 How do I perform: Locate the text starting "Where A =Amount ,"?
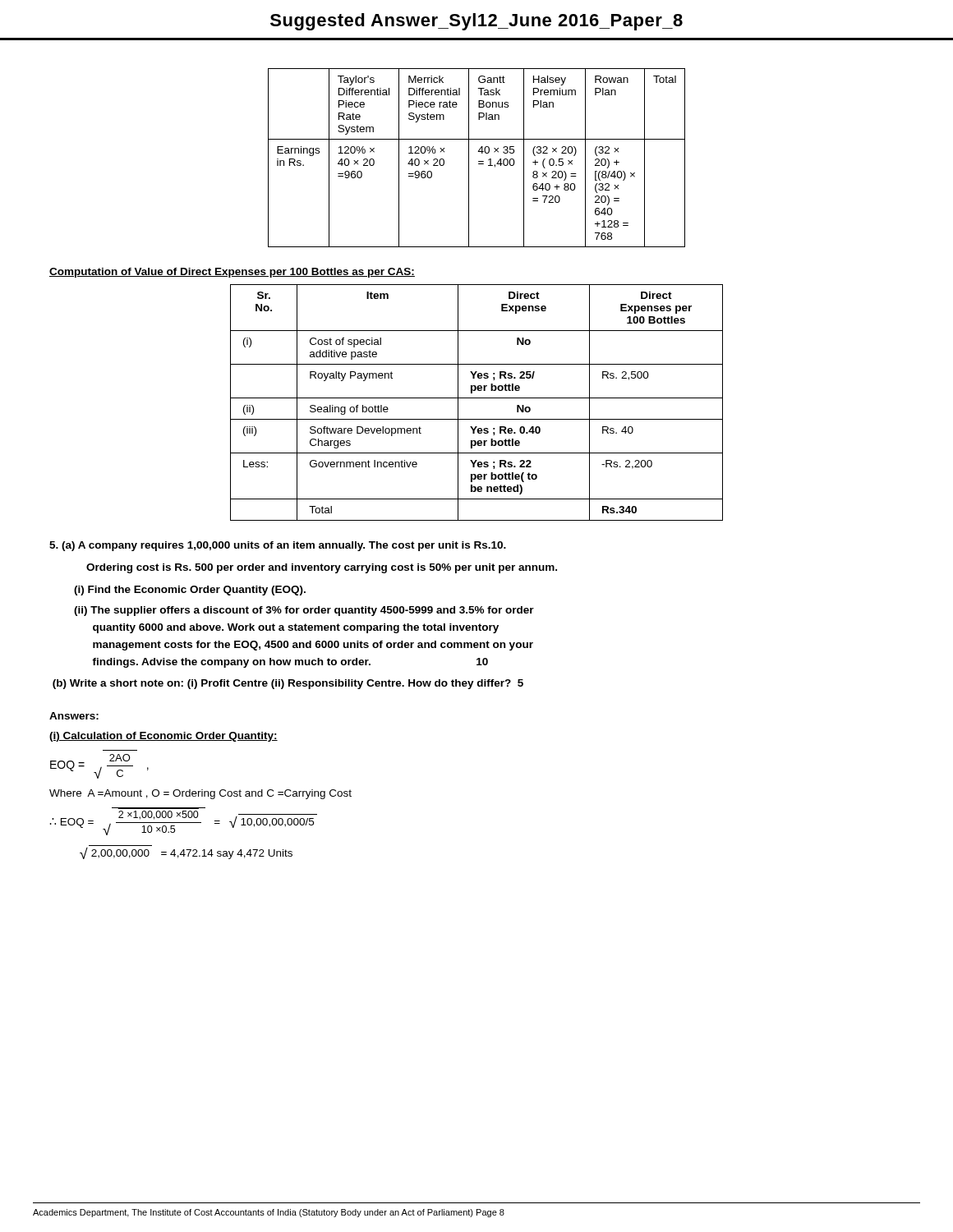coord(200,793)
